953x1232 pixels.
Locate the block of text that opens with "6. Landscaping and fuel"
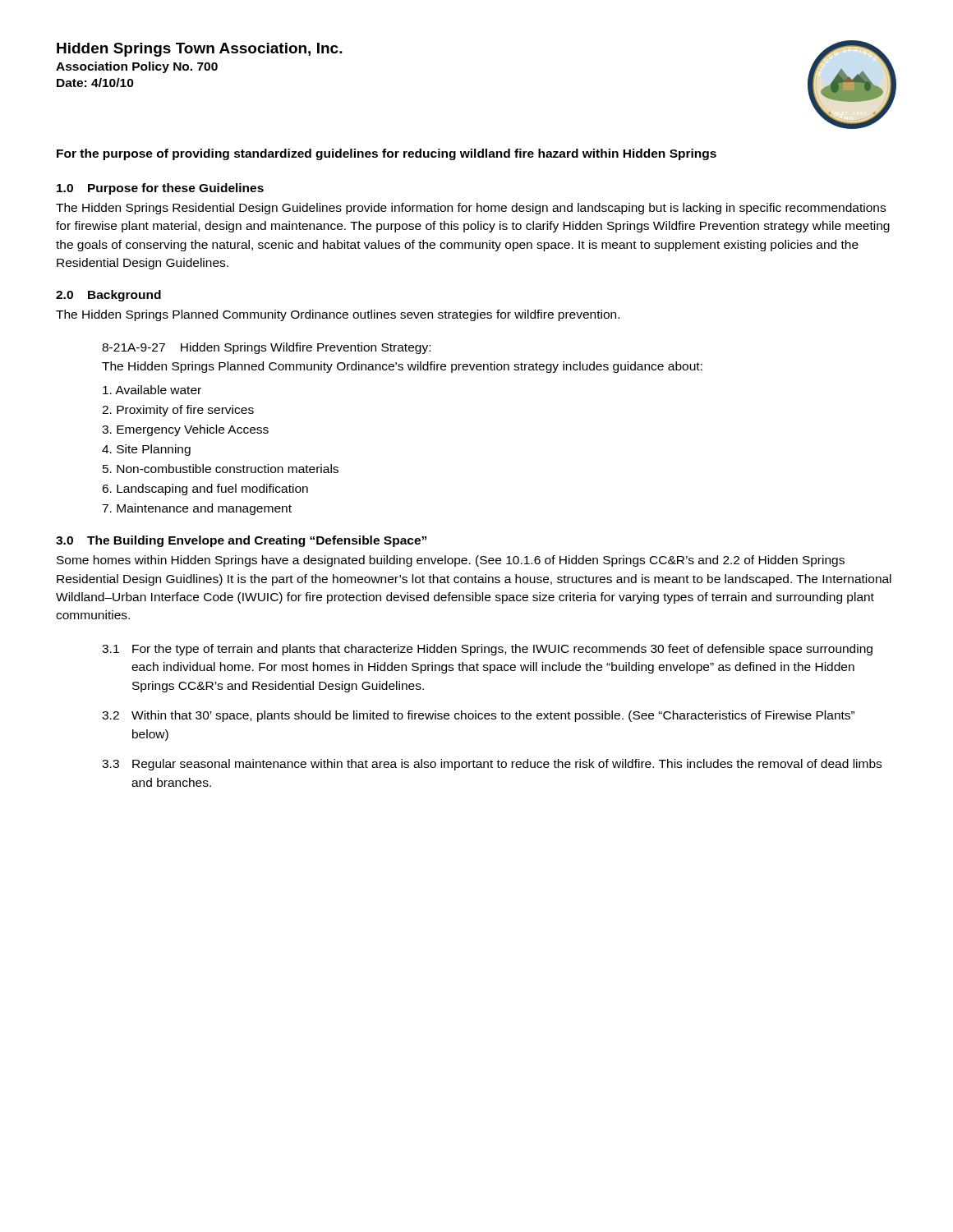click(x=205, y=488)
